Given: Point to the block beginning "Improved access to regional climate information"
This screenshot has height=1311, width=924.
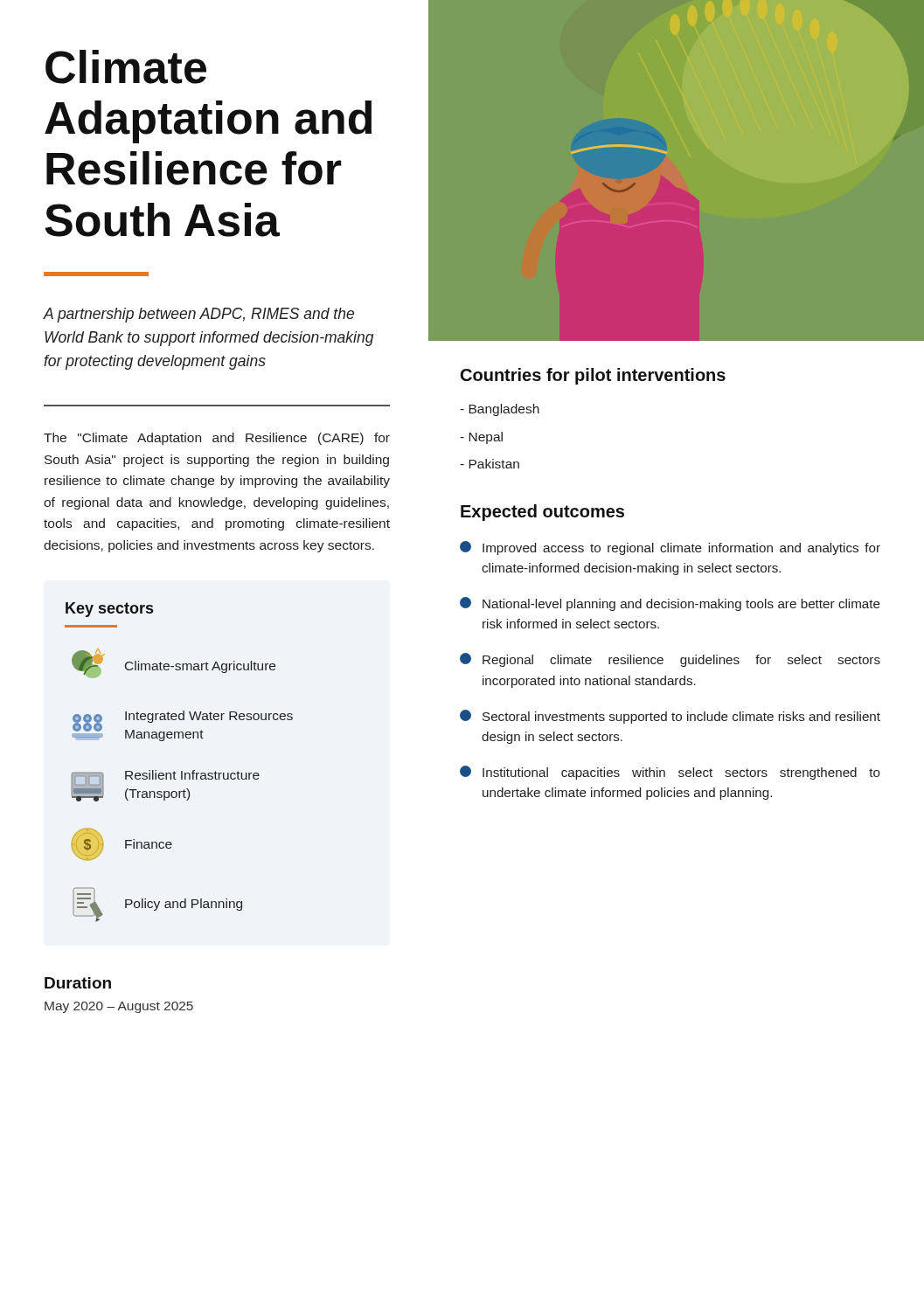Looking at the screenshot, I should coord(670,558).
